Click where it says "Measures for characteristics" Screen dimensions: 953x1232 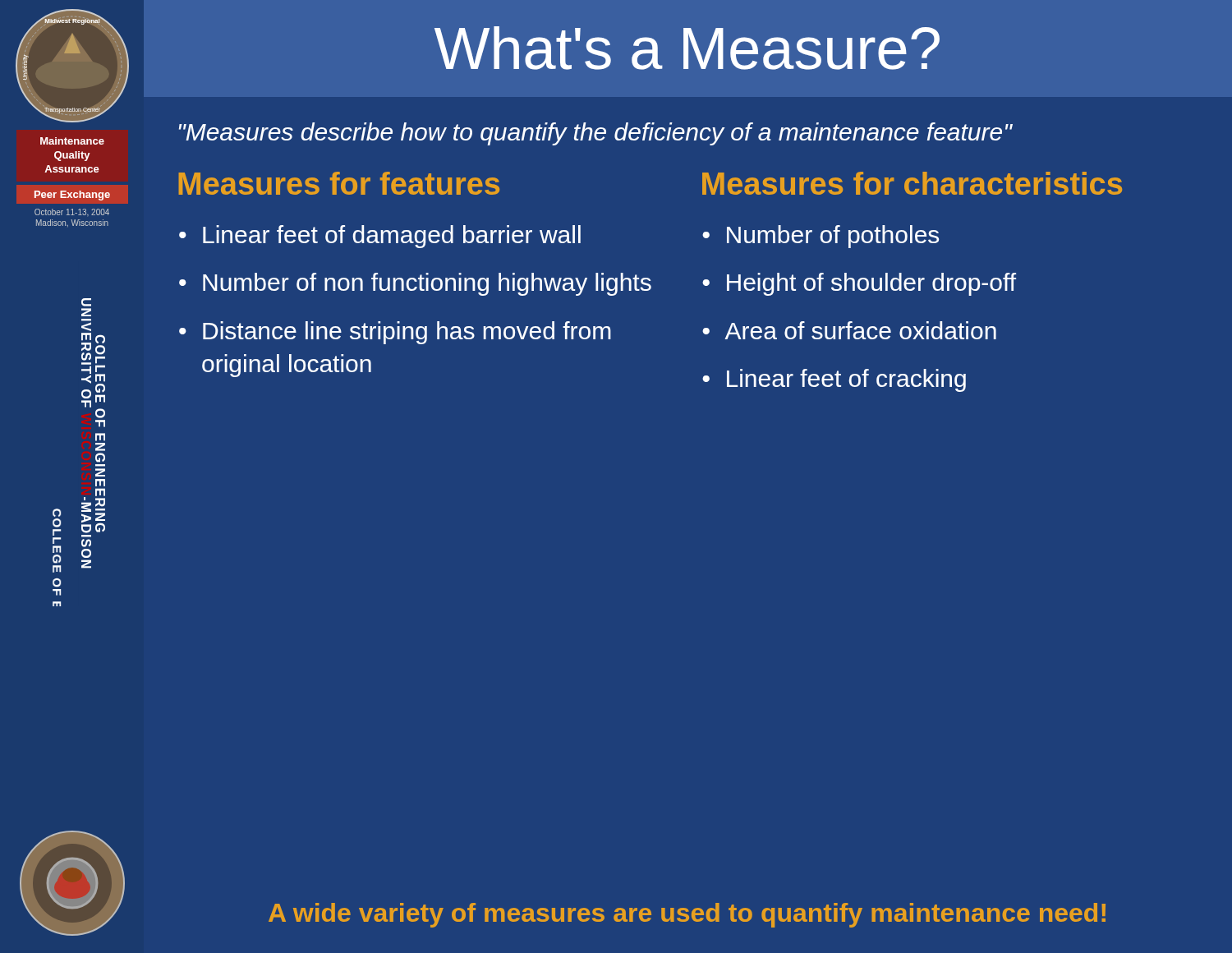912,184
